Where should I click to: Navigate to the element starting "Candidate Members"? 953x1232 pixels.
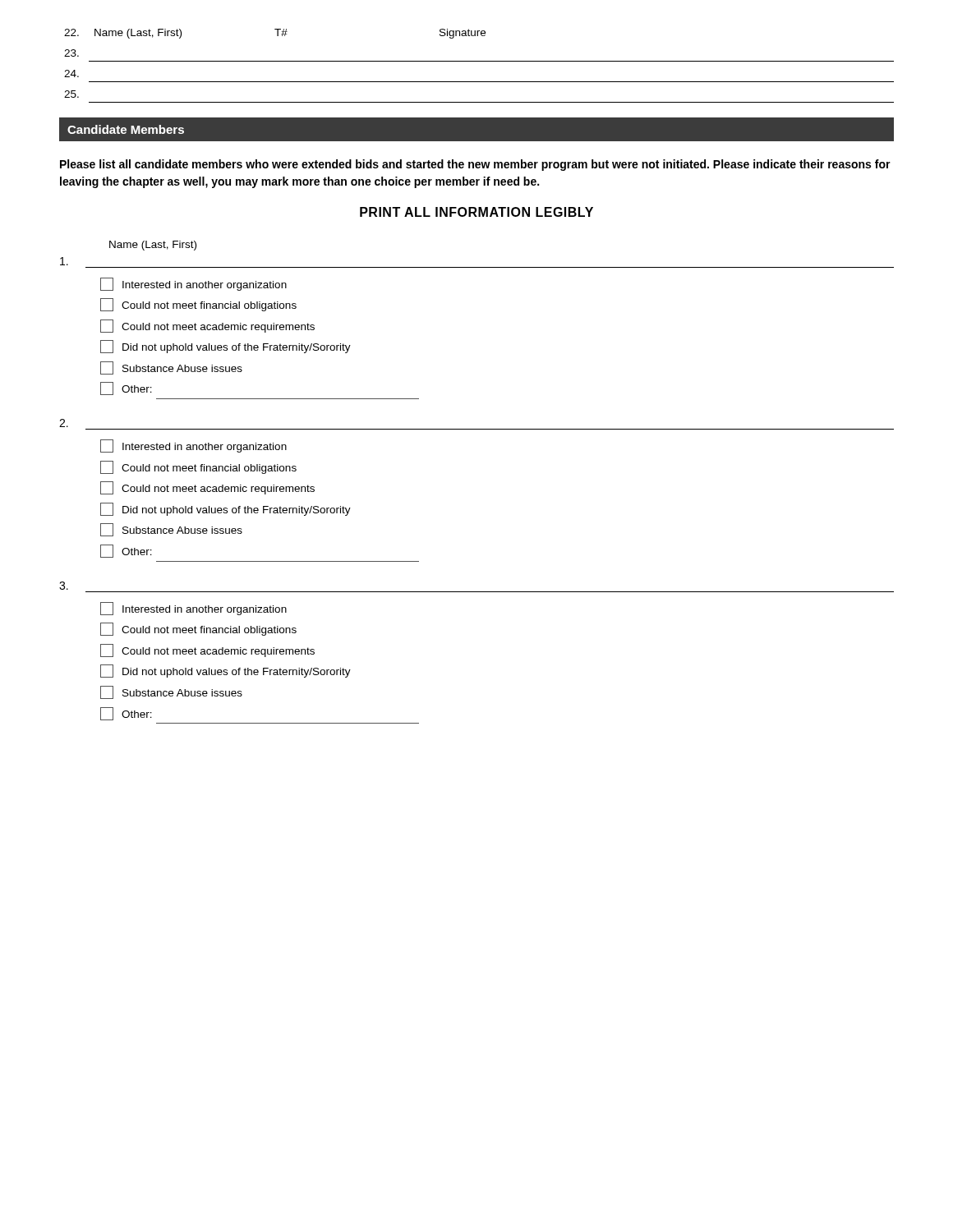tap(126, 129)
